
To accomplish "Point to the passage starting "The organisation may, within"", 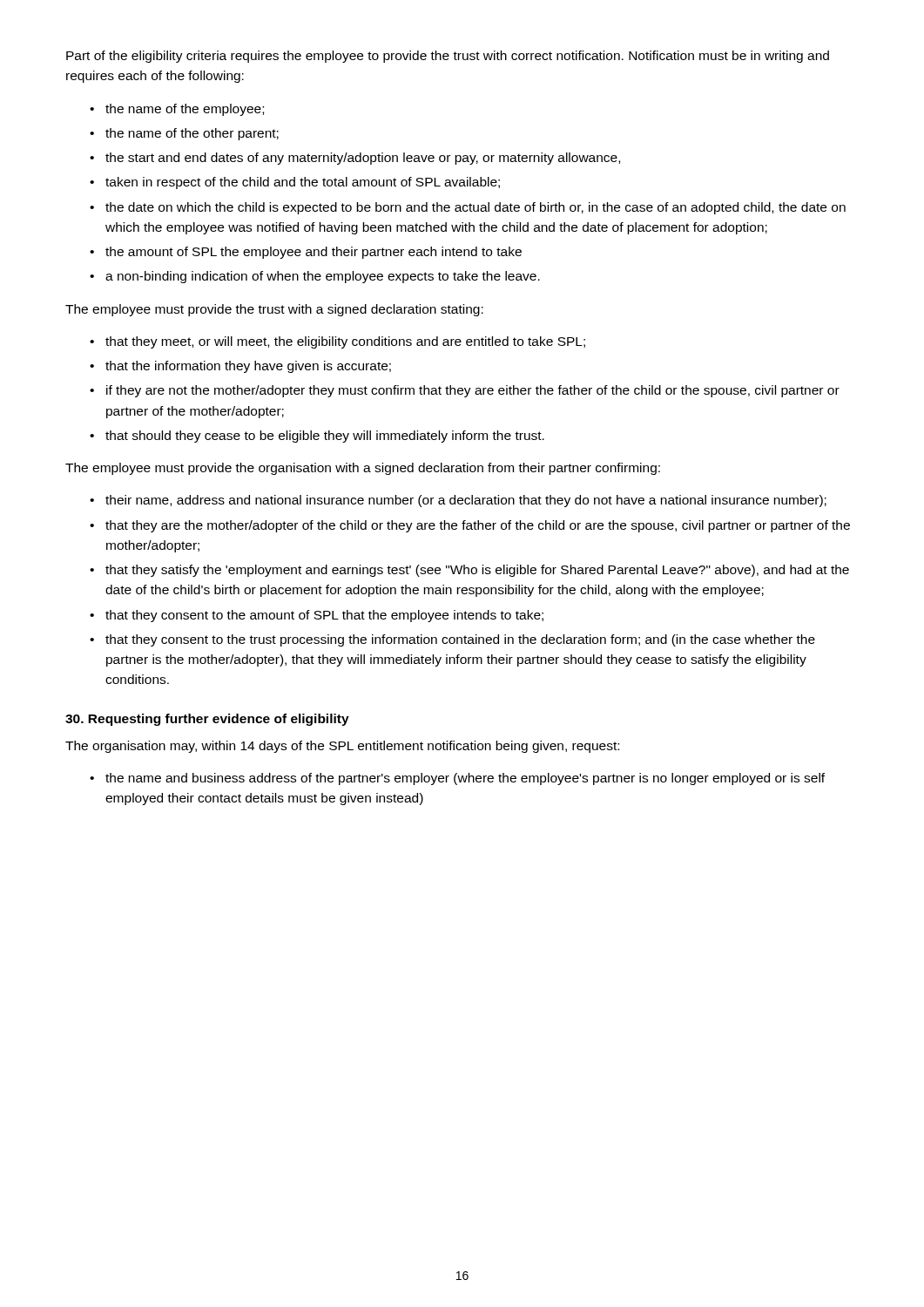I will point(343,745).
